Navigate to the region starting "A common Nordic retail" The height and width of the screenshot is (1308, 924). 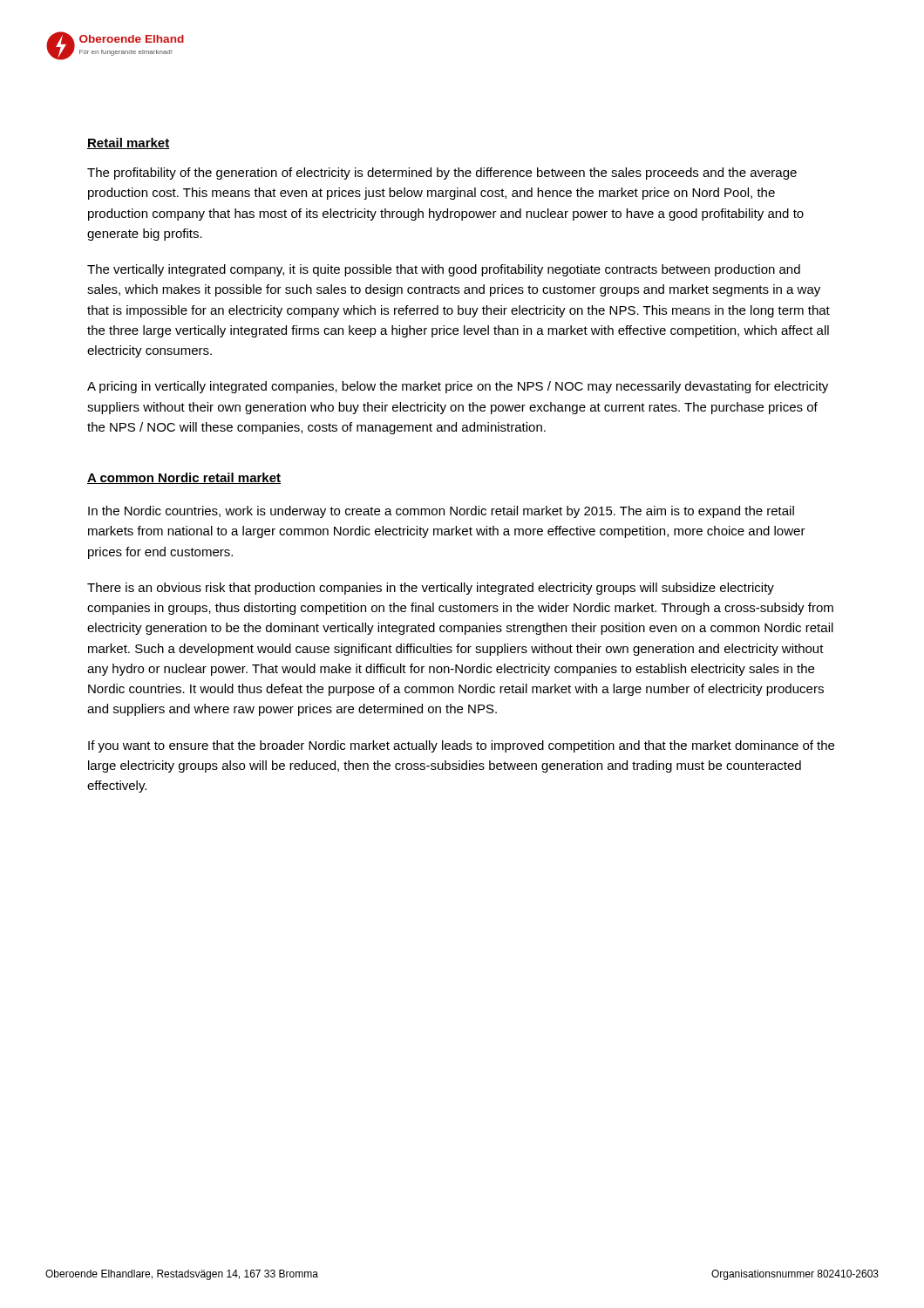pos(184,477)
